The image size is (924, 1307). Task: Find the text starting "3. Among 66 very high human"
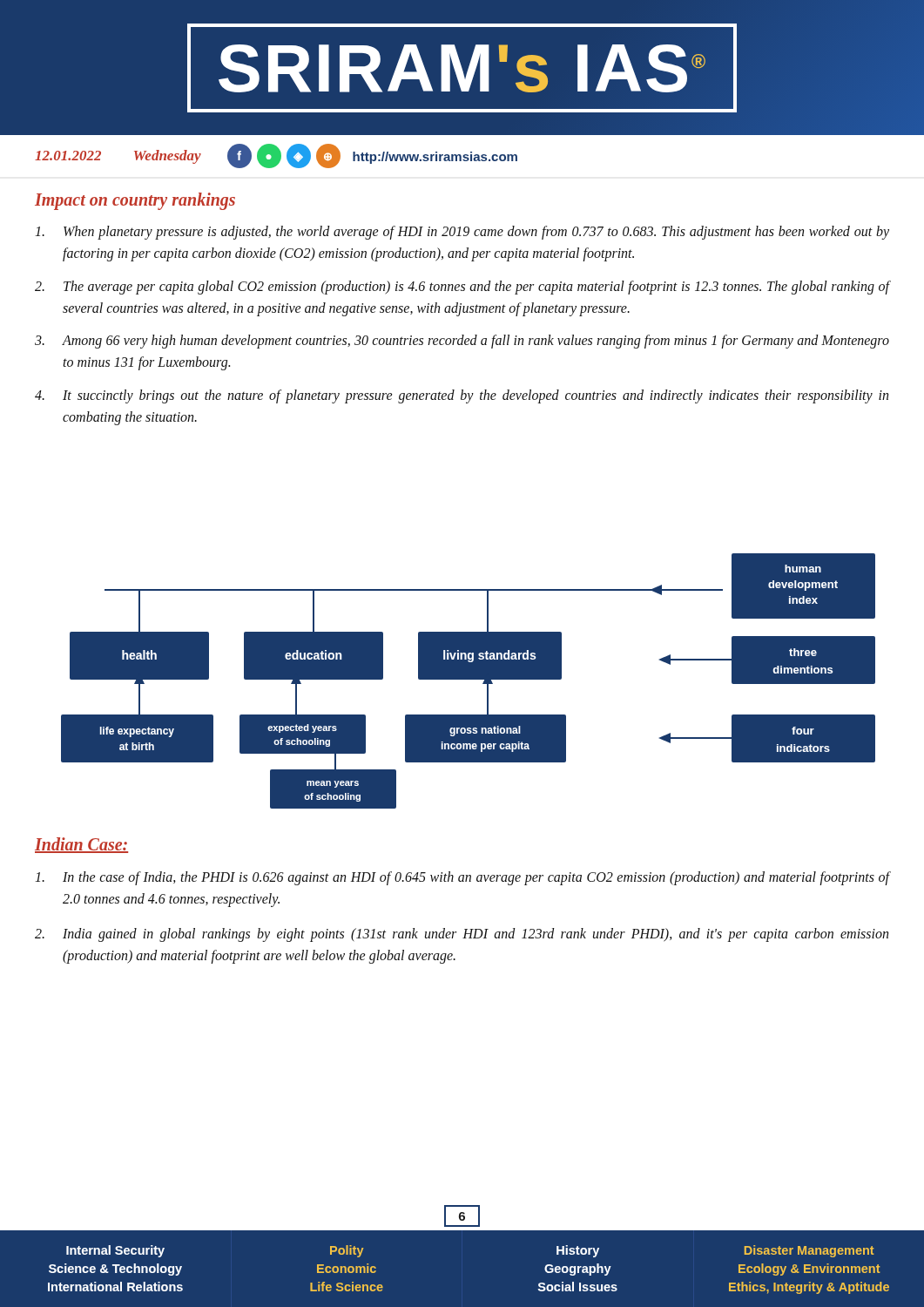(462, 350)
